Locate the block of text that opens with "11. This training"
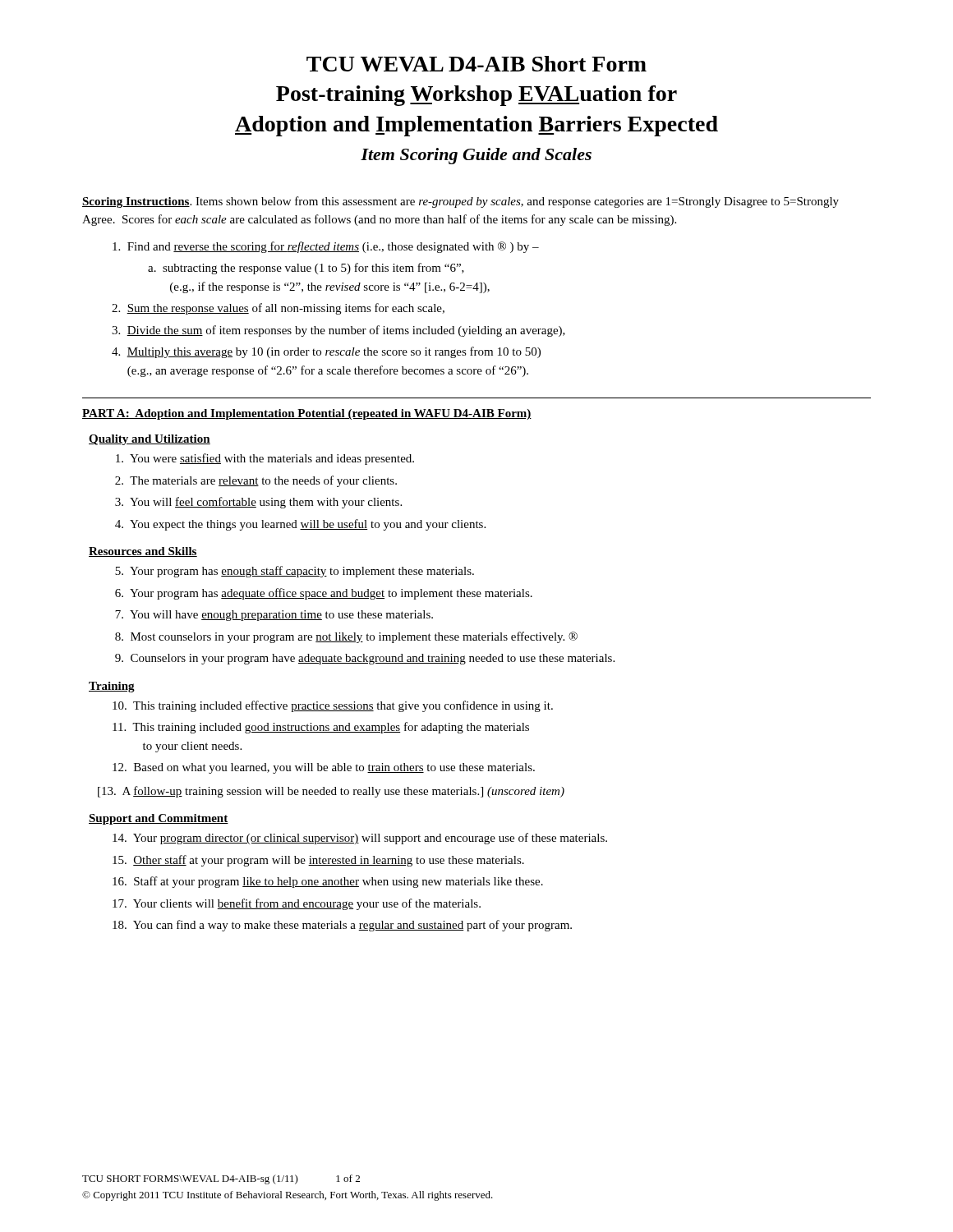 (x=321, y=736)
